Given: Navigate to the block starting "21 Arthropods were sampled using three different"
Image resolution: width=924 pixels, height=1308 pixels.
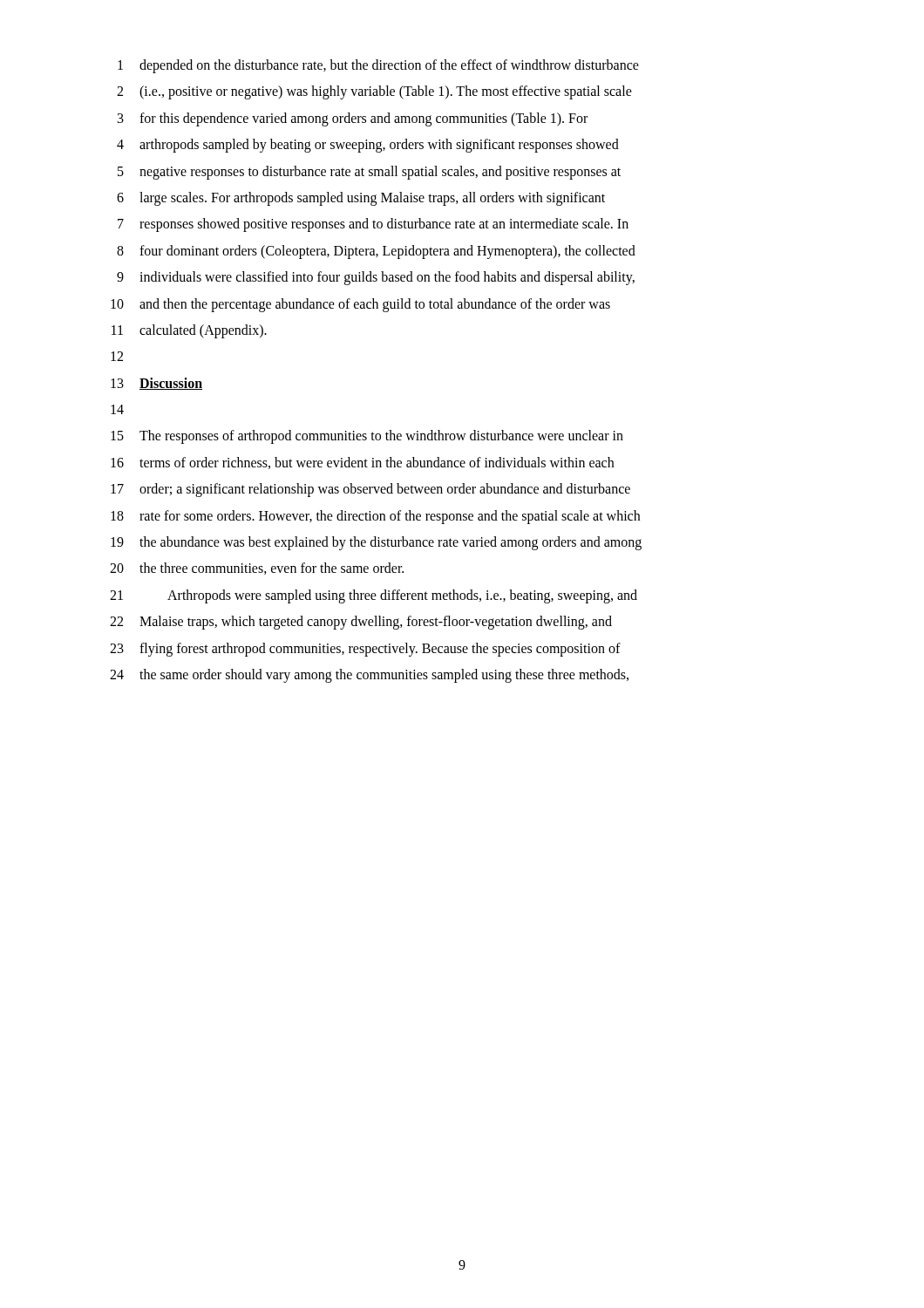Looking at the screenshot, I should click(x=462, y=596).
